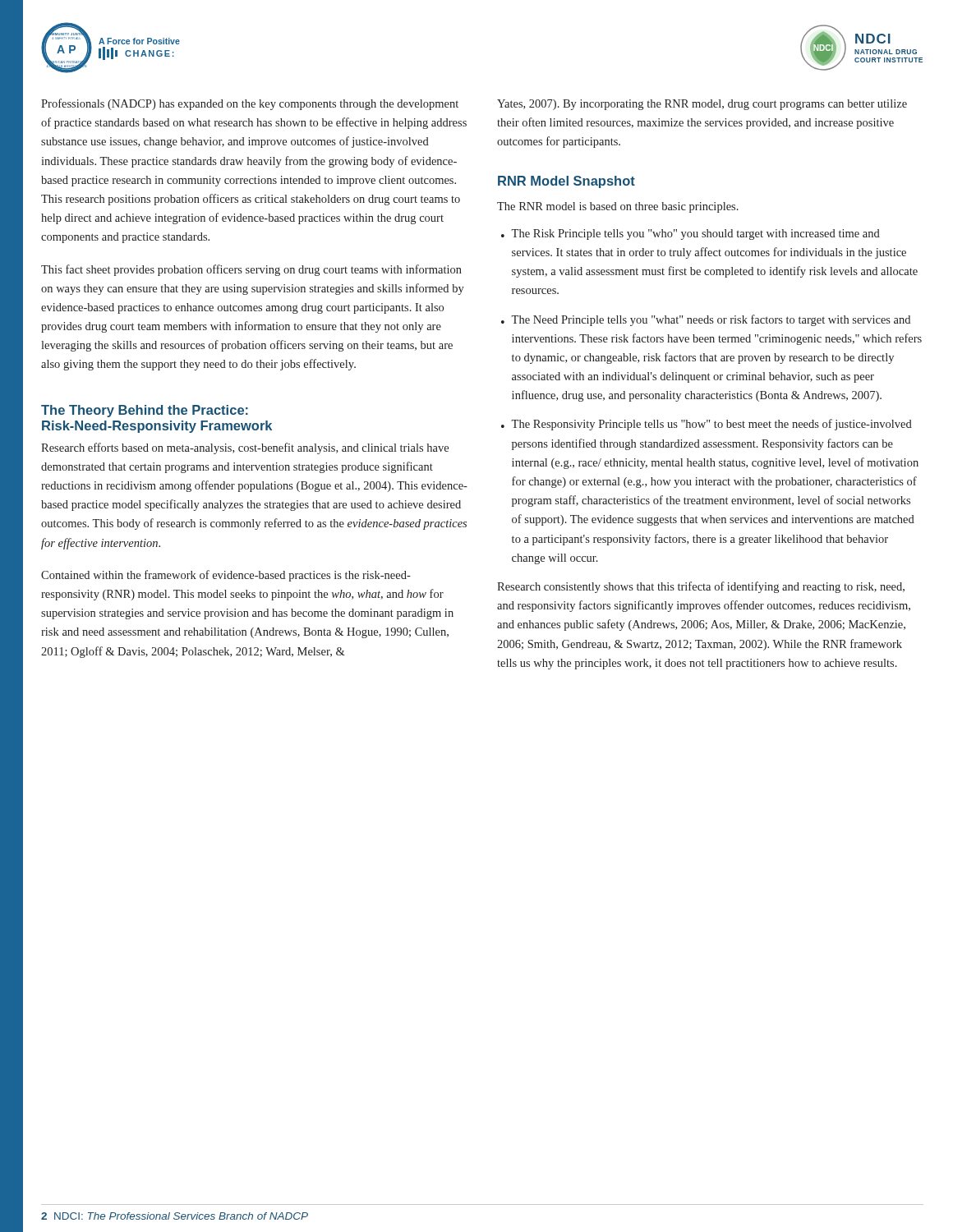Select the block starting "Research consistently shows that this trifecta"

coord(704,624)
